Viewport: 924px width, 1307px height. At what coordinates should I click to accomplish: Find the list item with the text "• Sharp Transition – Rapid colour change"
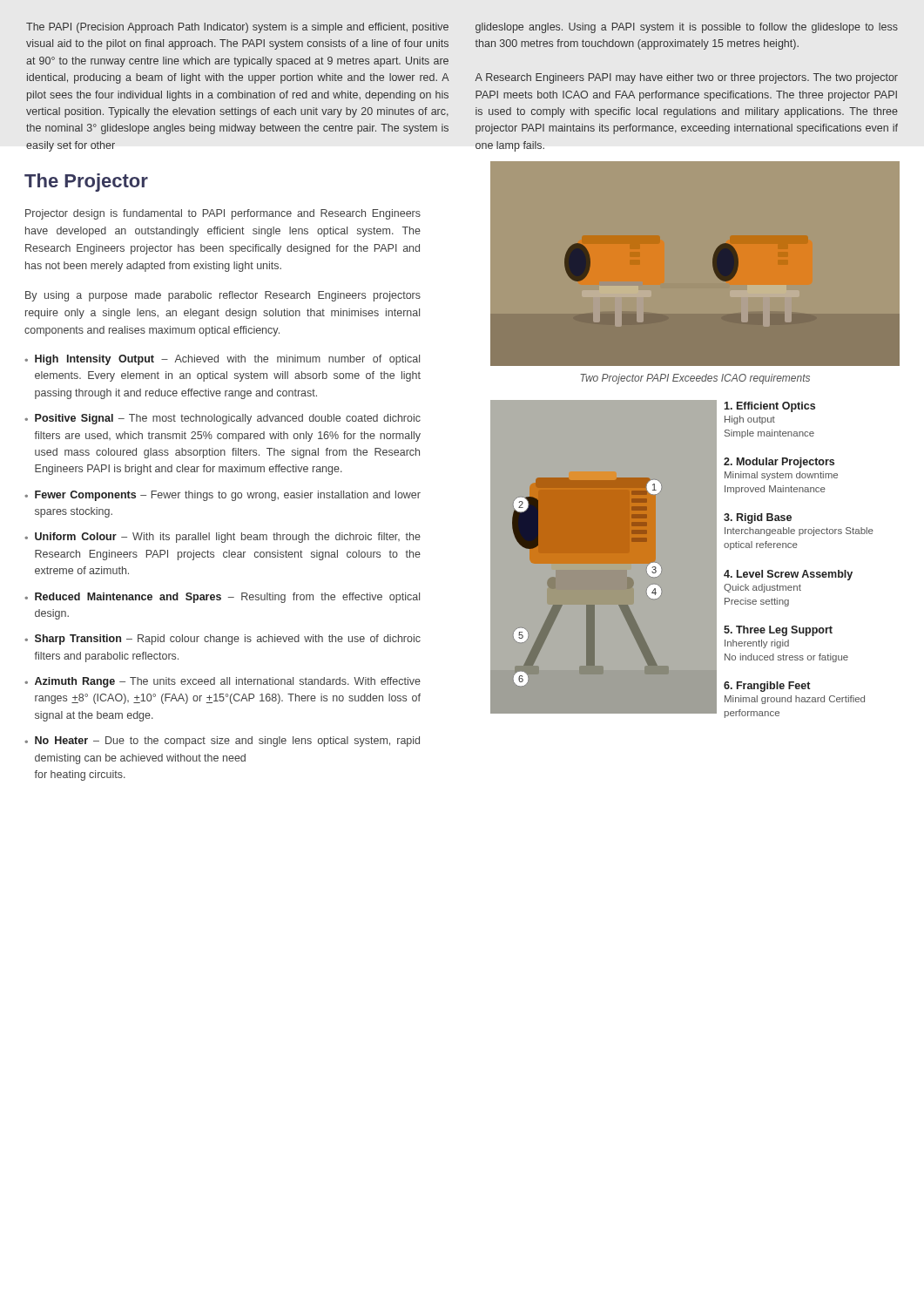(222, 648)
